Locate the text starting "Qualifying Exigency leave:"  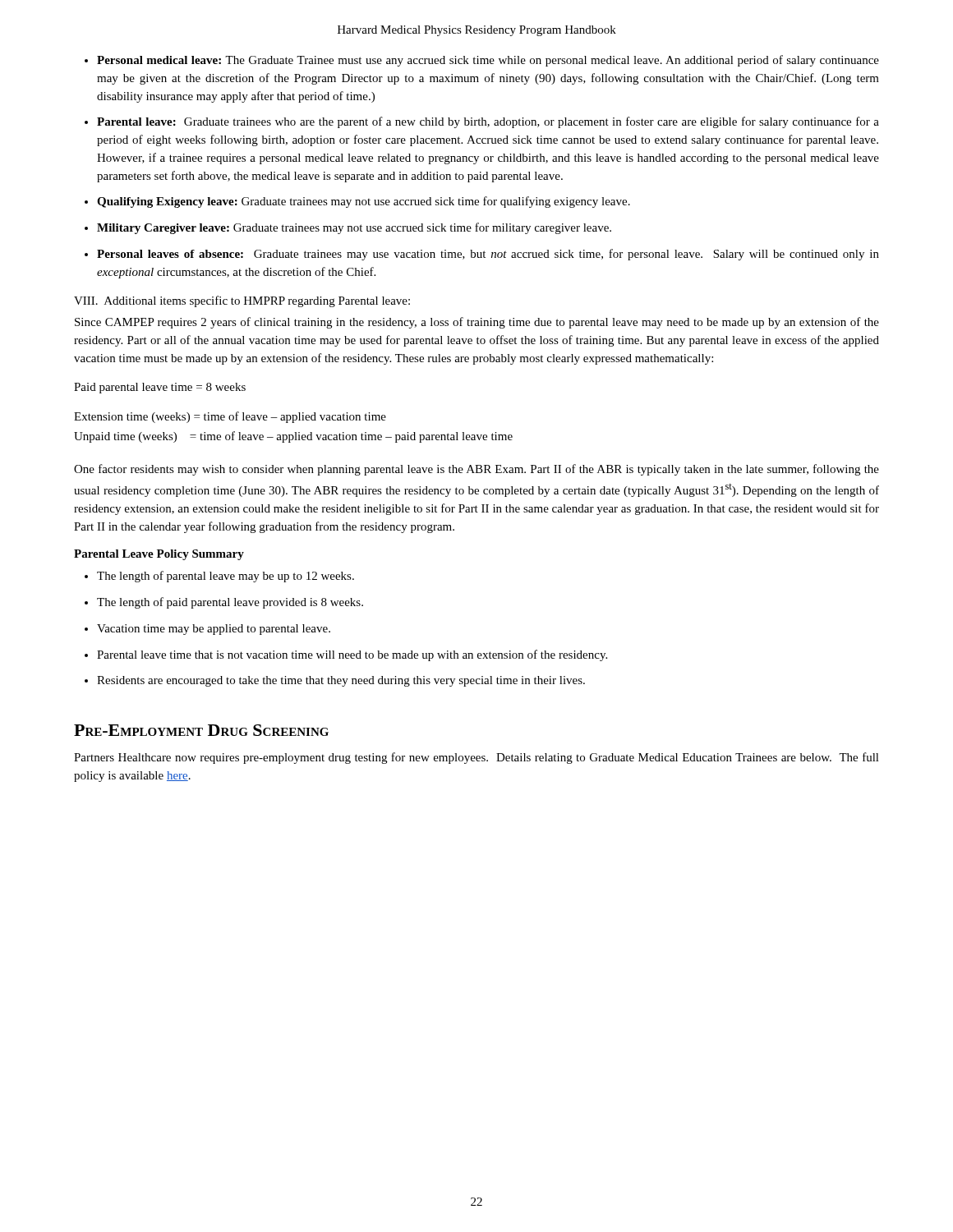[x=364, y=201]
